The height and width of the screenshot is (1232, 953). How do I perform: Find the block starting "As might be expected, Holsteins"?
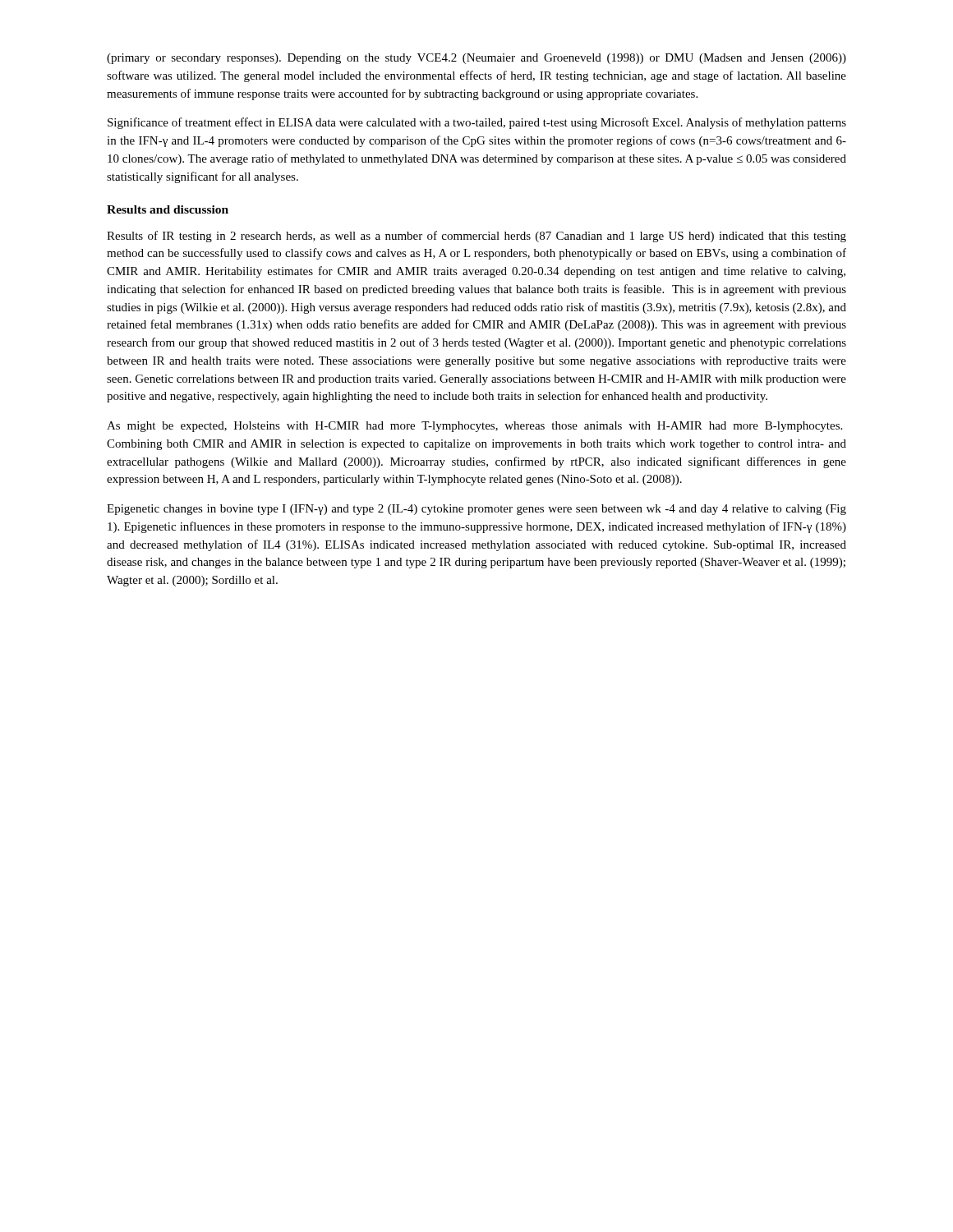coord(476,453)
